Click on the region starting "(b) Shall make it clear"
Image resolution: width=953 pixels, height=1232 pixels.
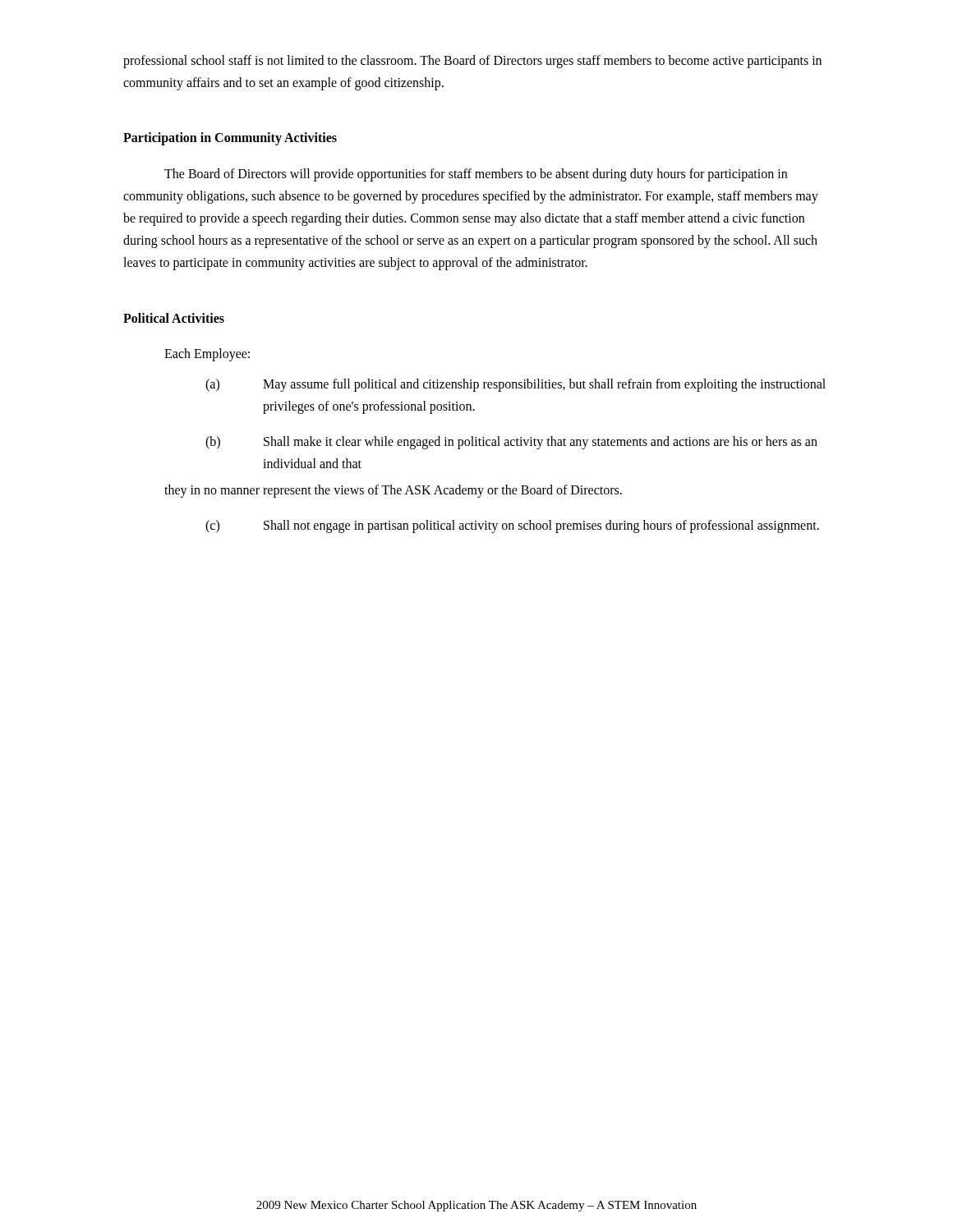[x=518, y=453]
